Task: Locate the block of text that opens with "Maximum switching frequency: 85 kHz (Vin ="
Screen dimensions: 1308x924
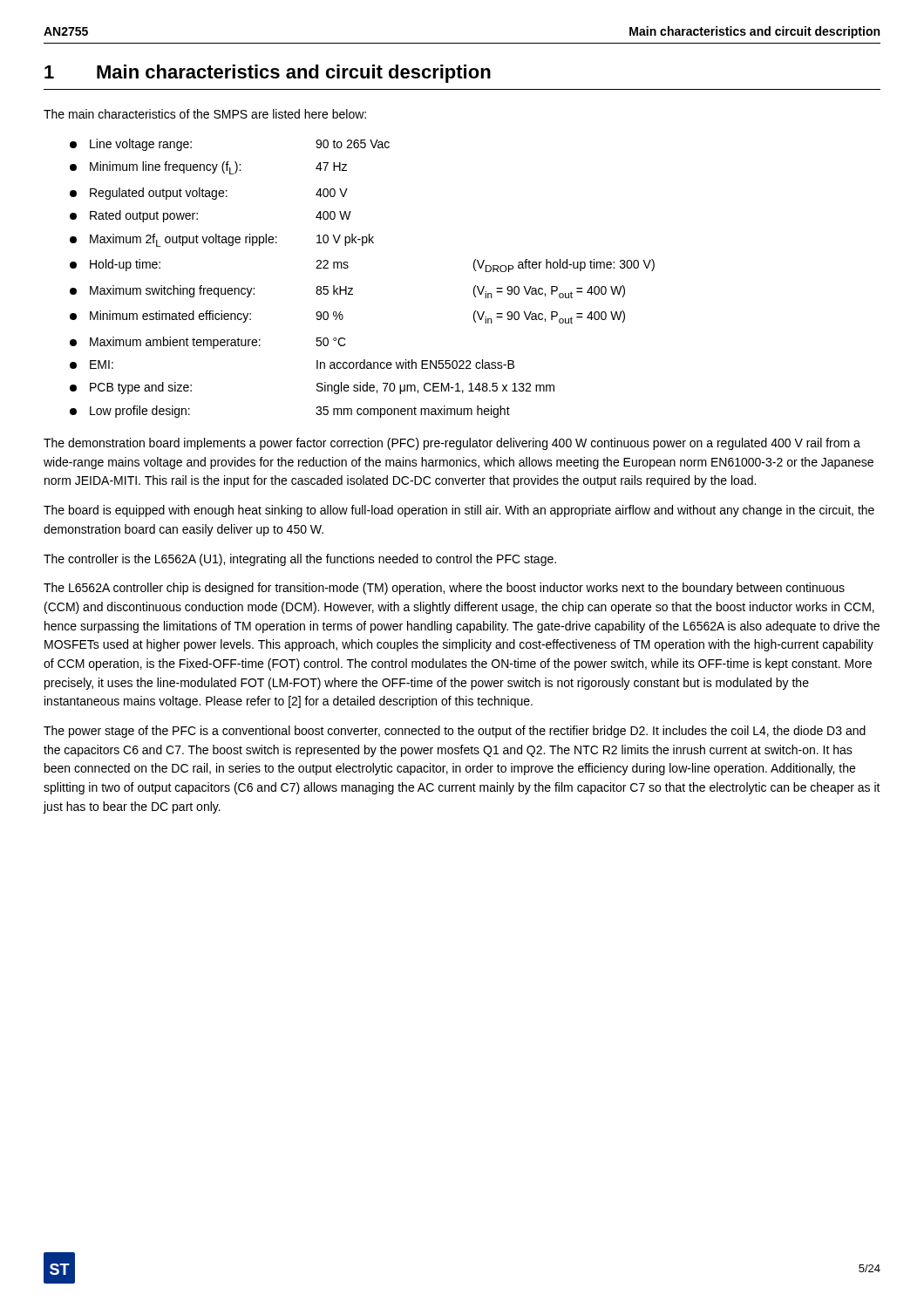Action: tap(362, 292)
